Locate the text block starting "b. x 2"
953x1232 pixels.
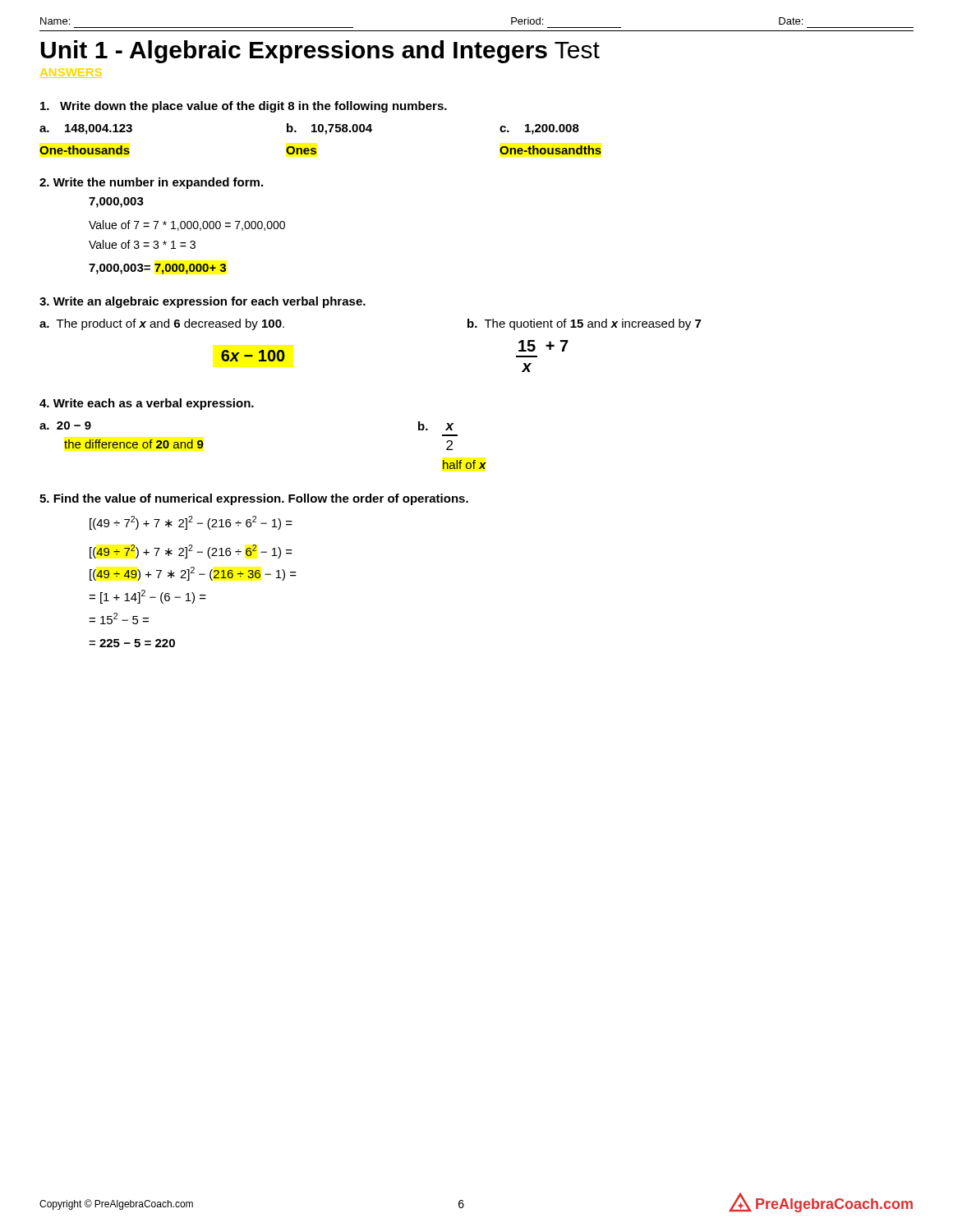coord(437,436)
